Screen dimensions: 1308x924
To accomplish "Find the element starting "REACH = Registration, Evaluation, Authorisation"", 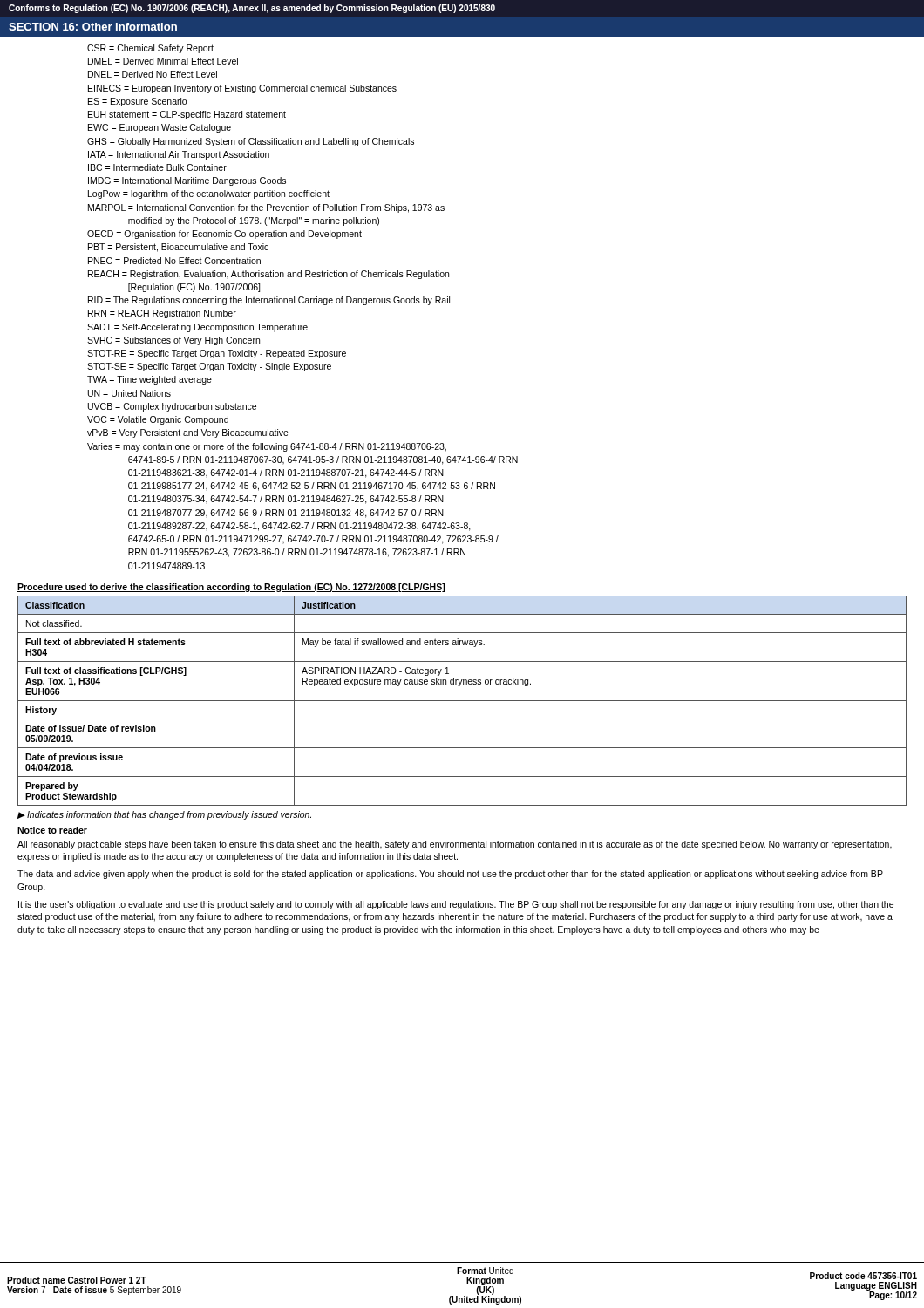I will (x=268, y=280).
